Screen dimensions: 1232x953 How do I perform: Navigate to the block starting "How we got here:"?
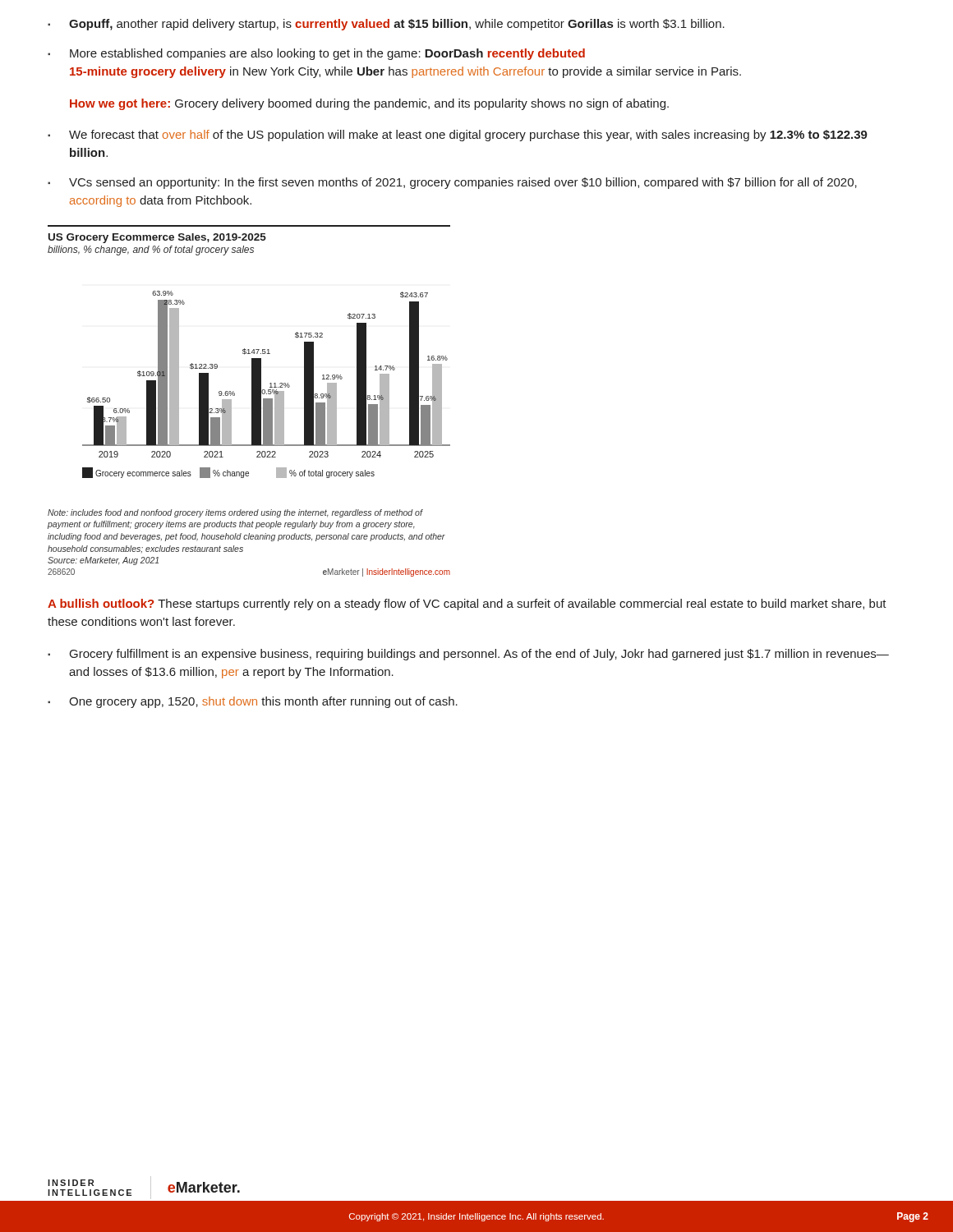(369, 103)
